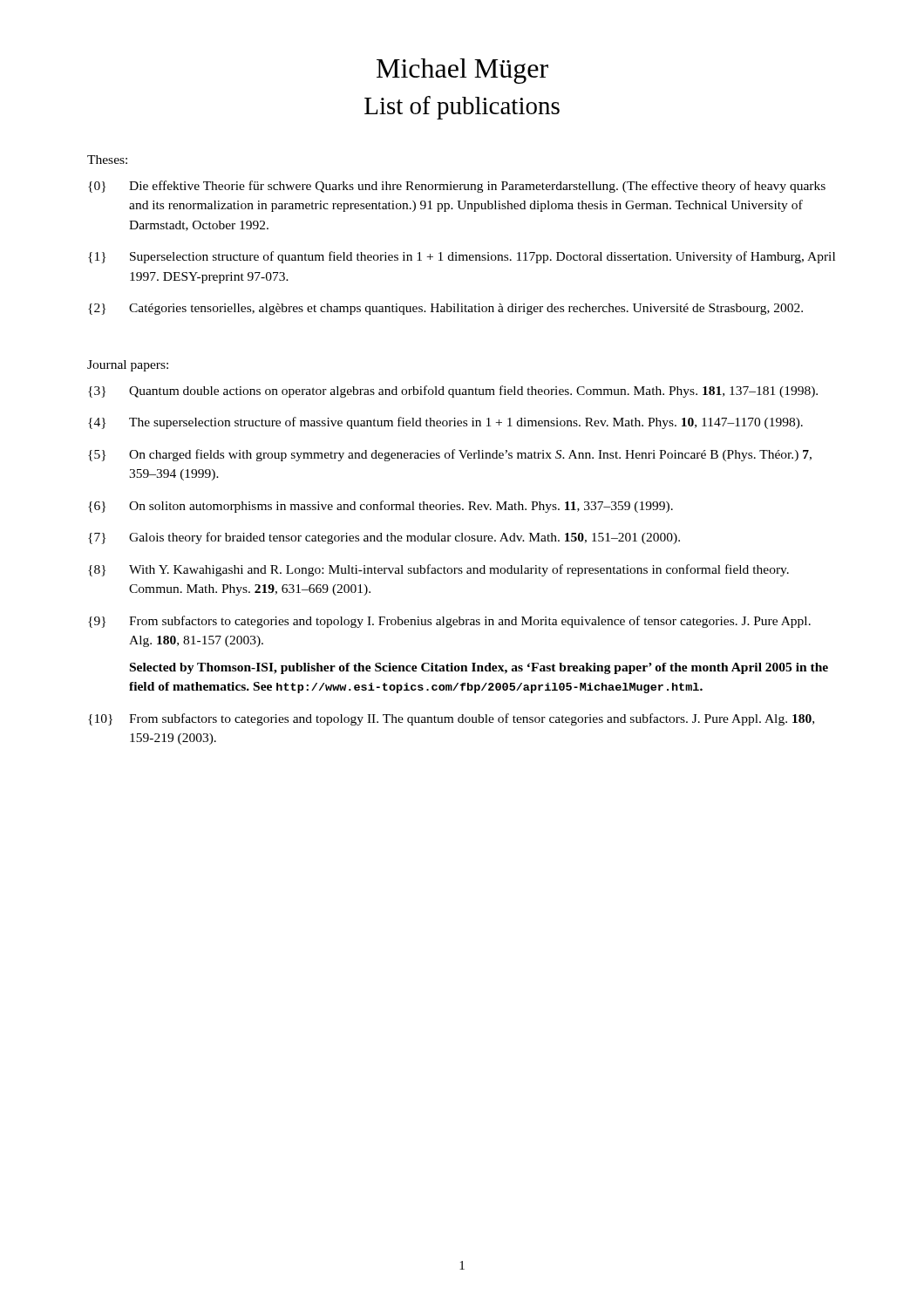Find the list item with the text "{10} From subfactors to categories and topology"
Image resolution: width=924 pixels, height=1308 pixels.
(x=462, y=728)
